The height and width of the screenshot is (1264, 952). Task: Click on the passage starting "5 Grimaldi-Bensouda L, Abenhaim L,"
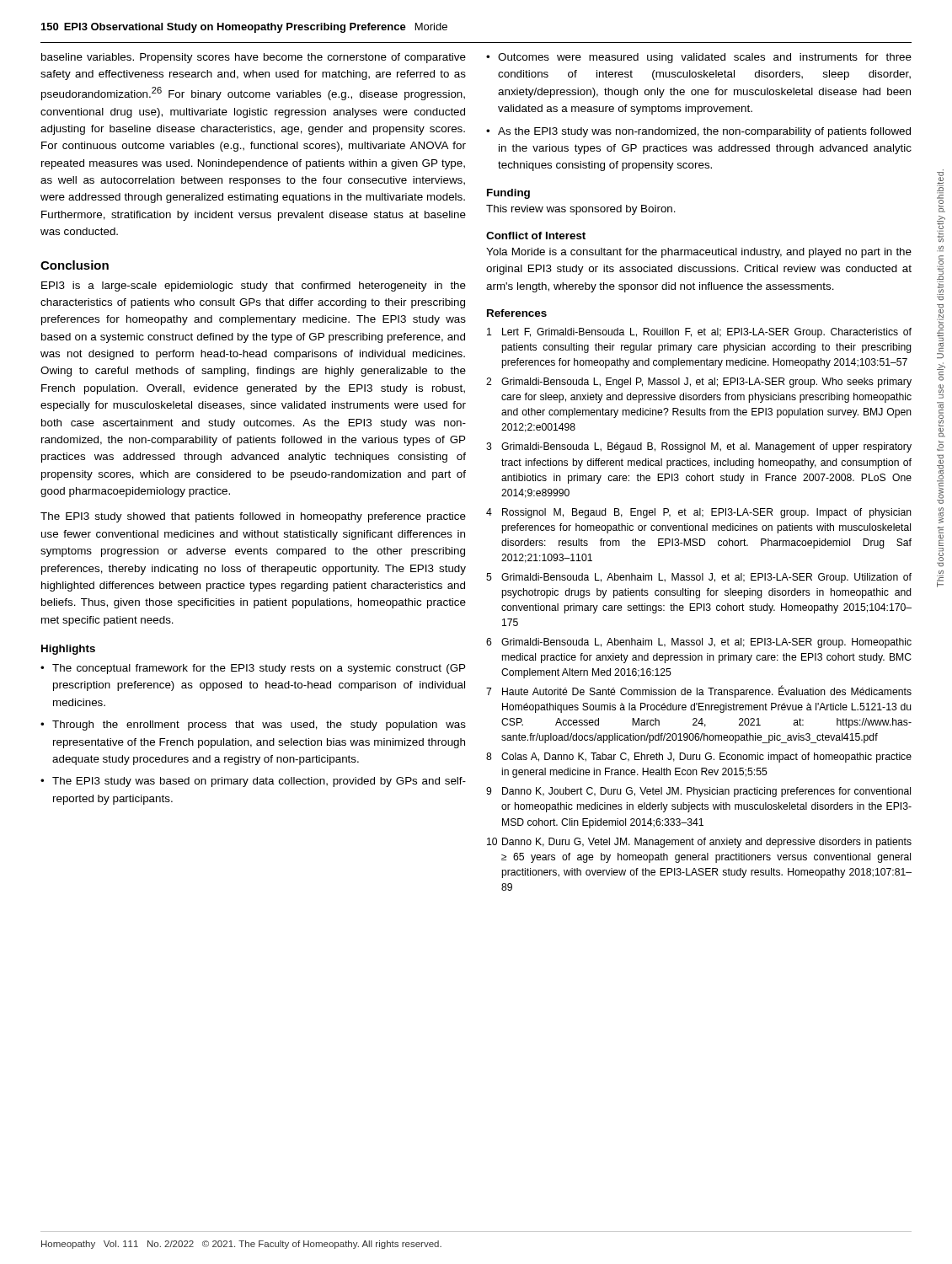(699, 599)
